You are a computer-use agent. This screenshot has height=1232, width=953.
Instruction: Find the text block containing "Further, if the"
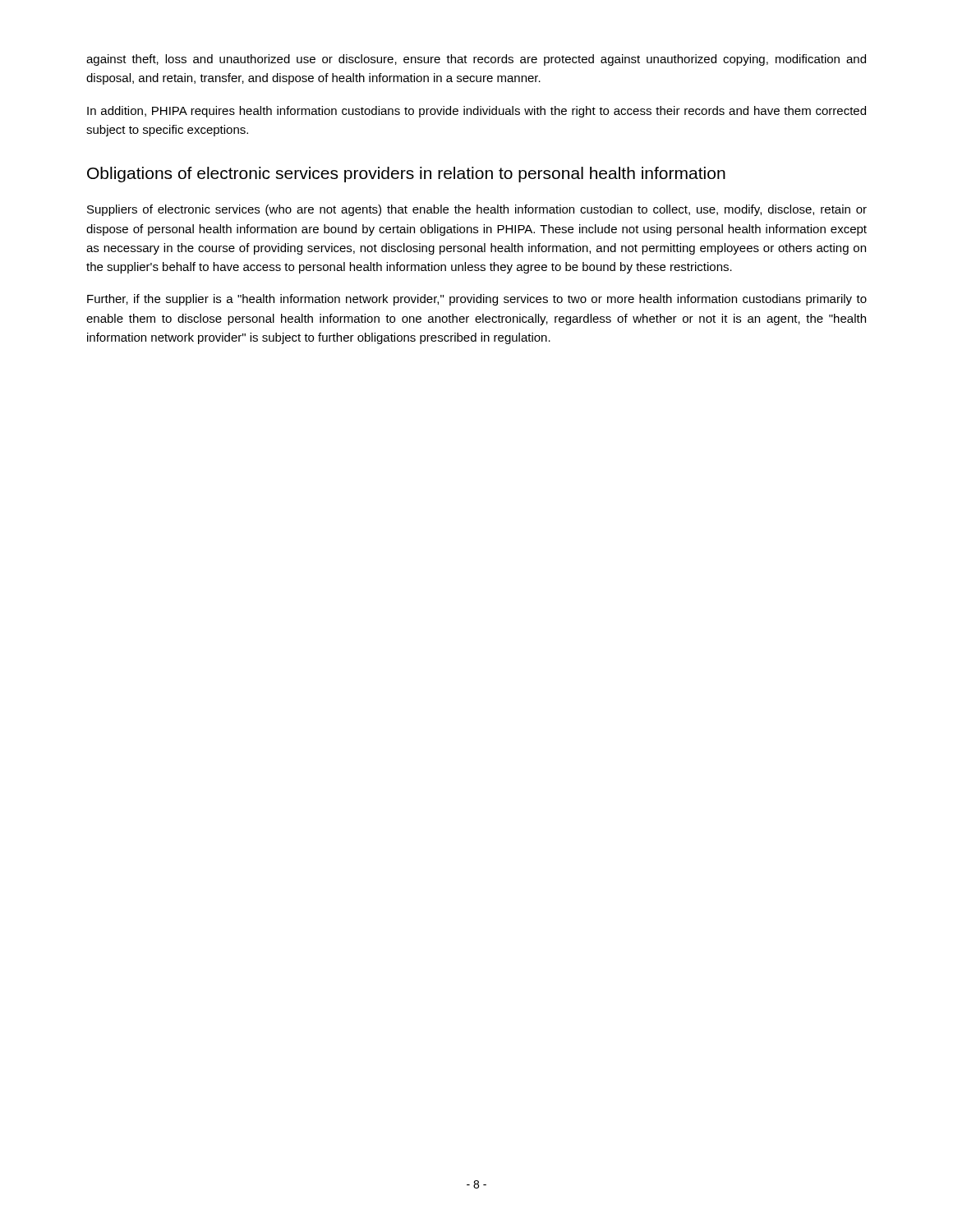(476, 318)
